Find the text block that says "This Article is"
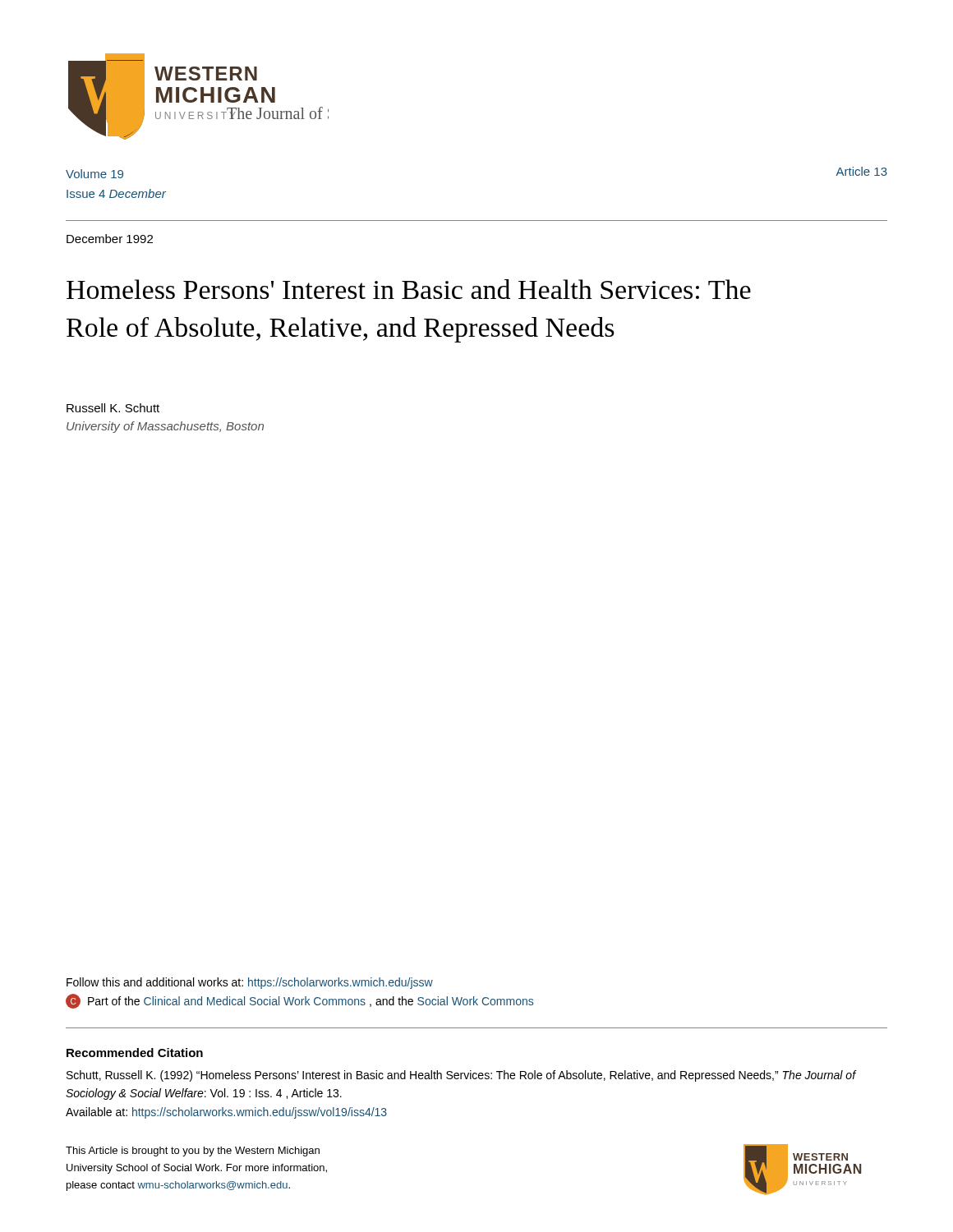Screen dimensions: 1232x953 pyautogui.click(x=197, y=1167)
